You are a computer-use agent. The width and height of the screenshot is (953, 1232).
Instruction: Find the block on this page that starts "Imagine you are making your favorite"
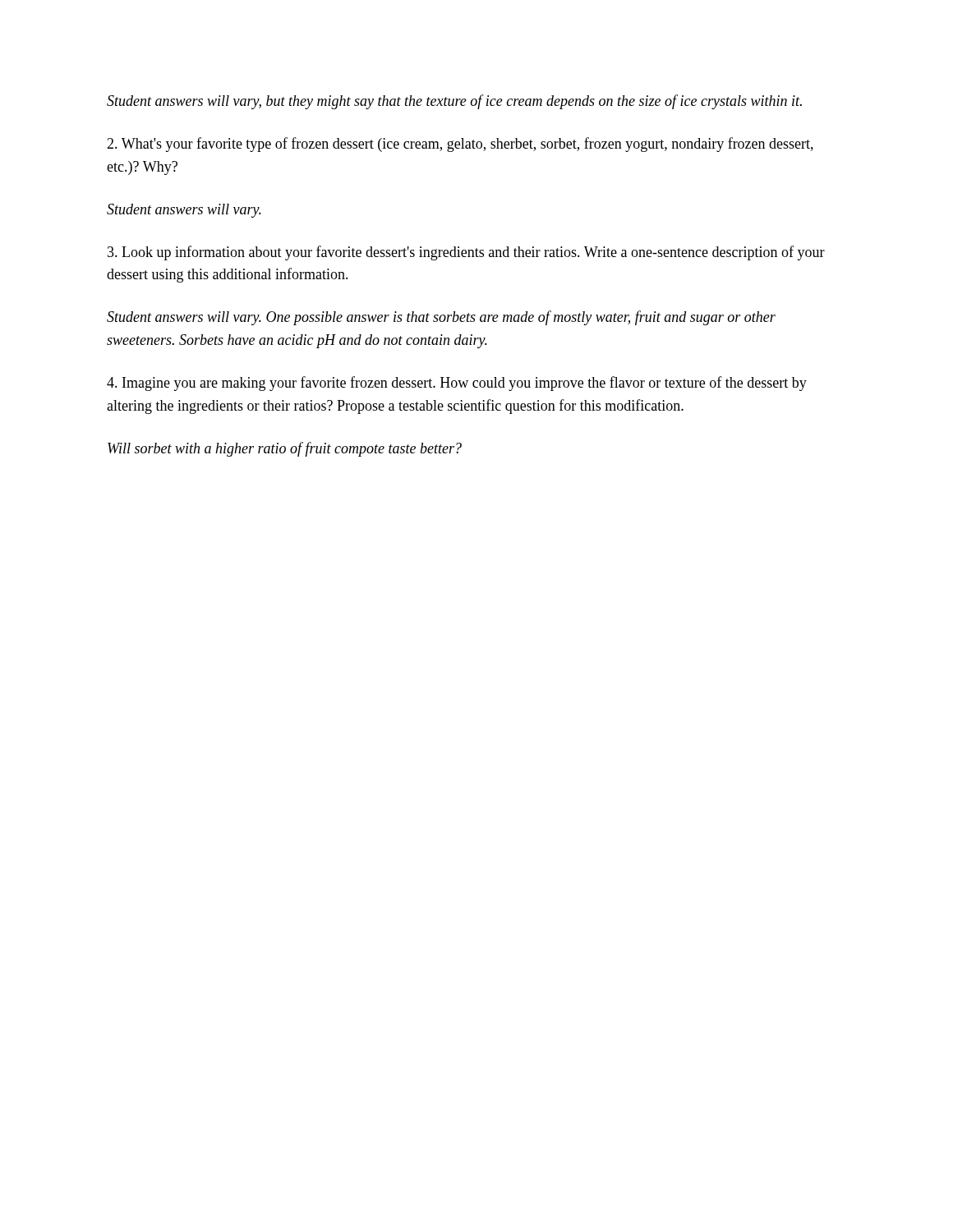(x=457, y=394)
